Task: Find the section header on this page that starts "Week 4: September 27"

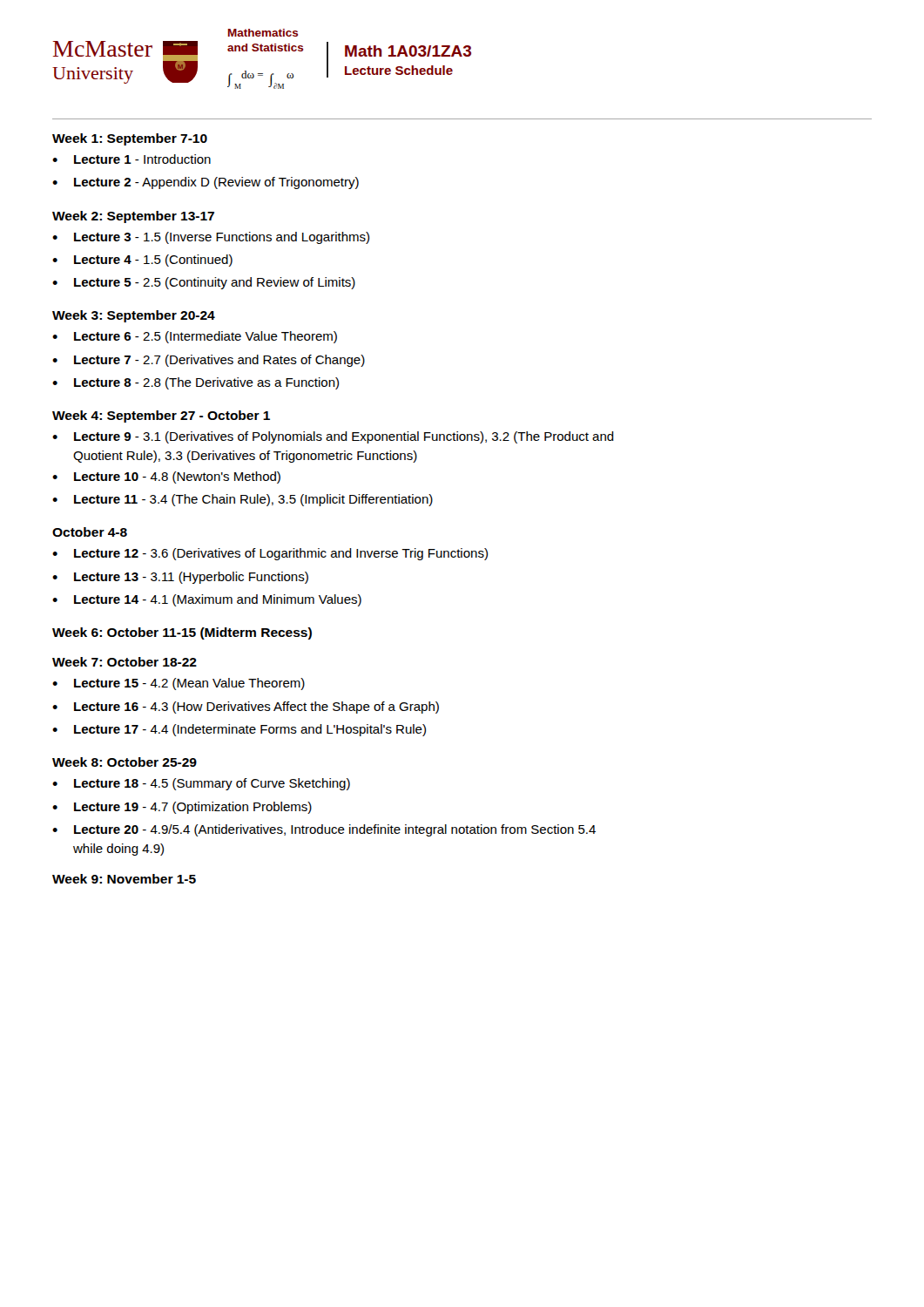Action: pyautogui.click(x=161, y=415)
